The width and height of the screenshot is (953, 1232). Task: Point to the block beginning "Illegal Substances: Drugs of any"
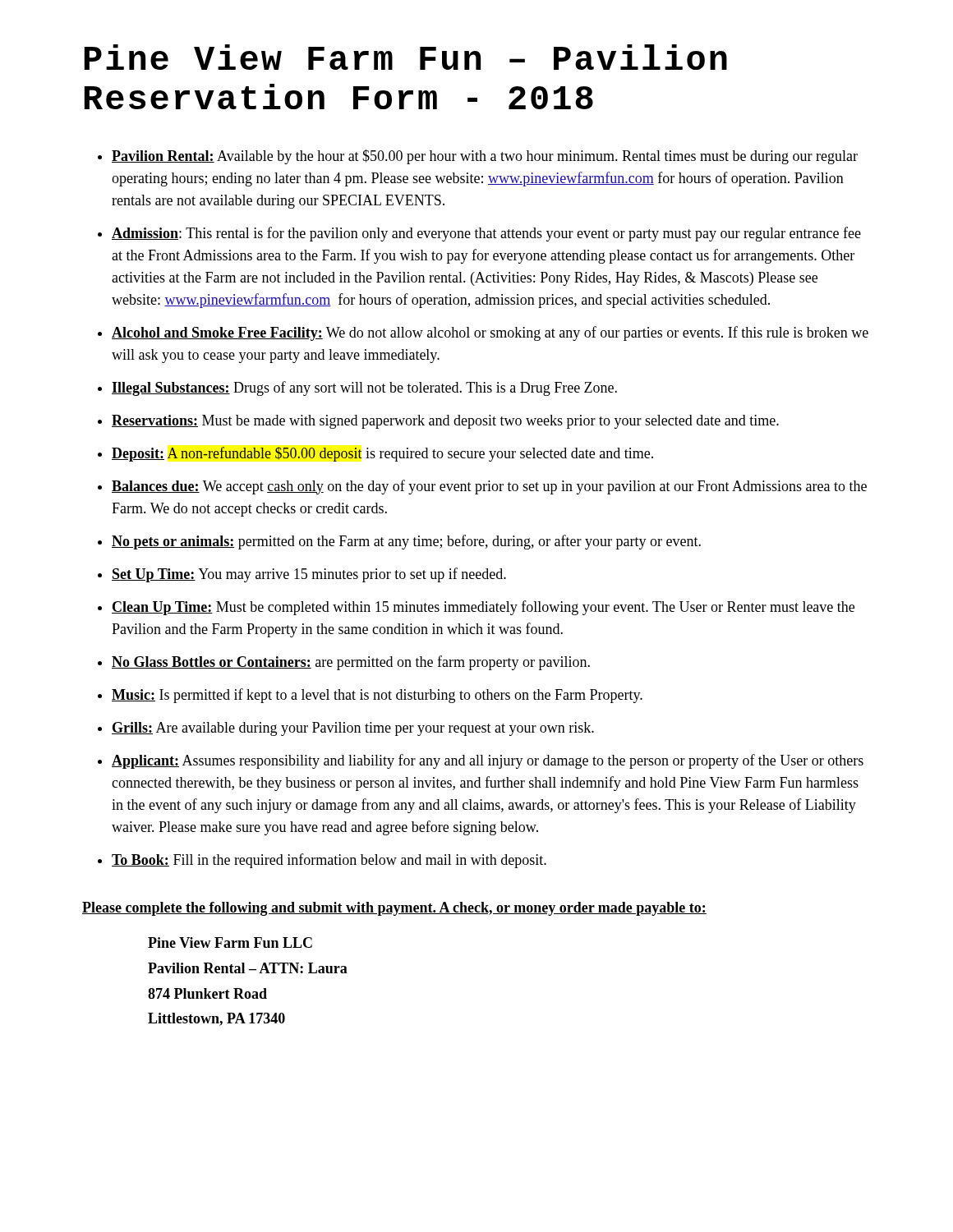(365, 387)
